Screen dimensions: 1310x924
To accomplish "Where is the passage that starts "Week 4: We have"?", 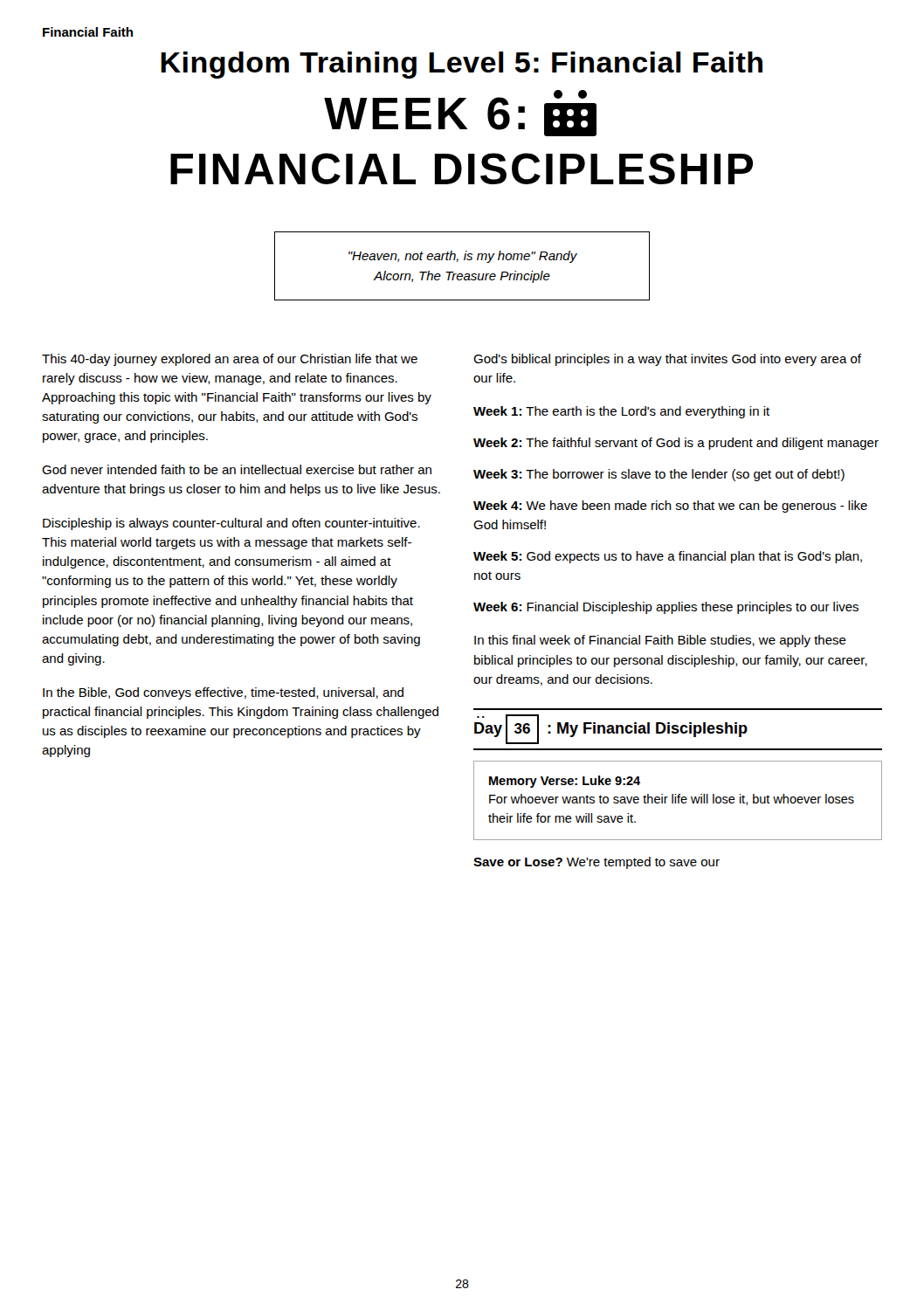I will tap(670, 515).
